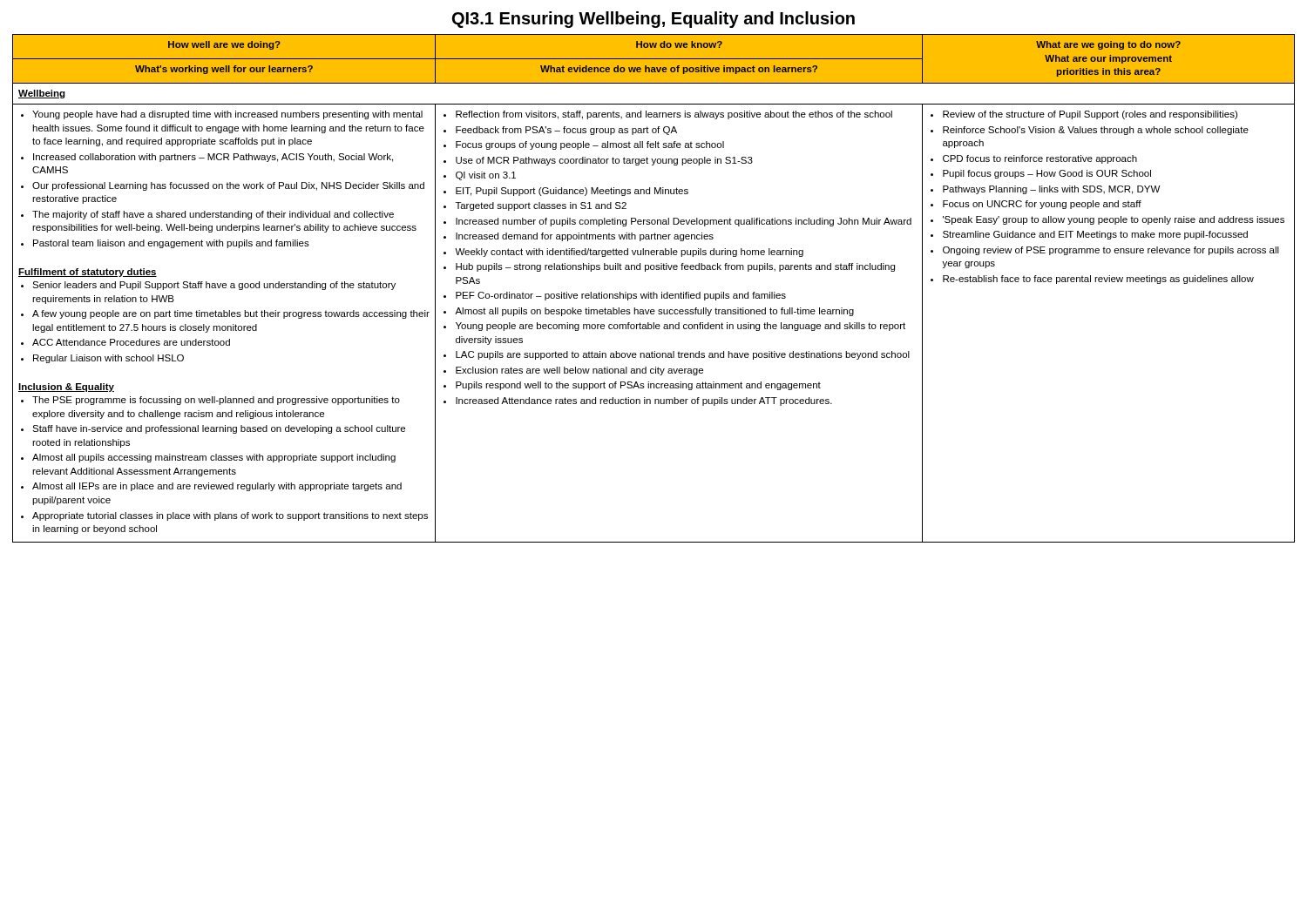Viewport: 1307px width, 924px height.
Task: Select the table
Action: (x=654, y=288)
